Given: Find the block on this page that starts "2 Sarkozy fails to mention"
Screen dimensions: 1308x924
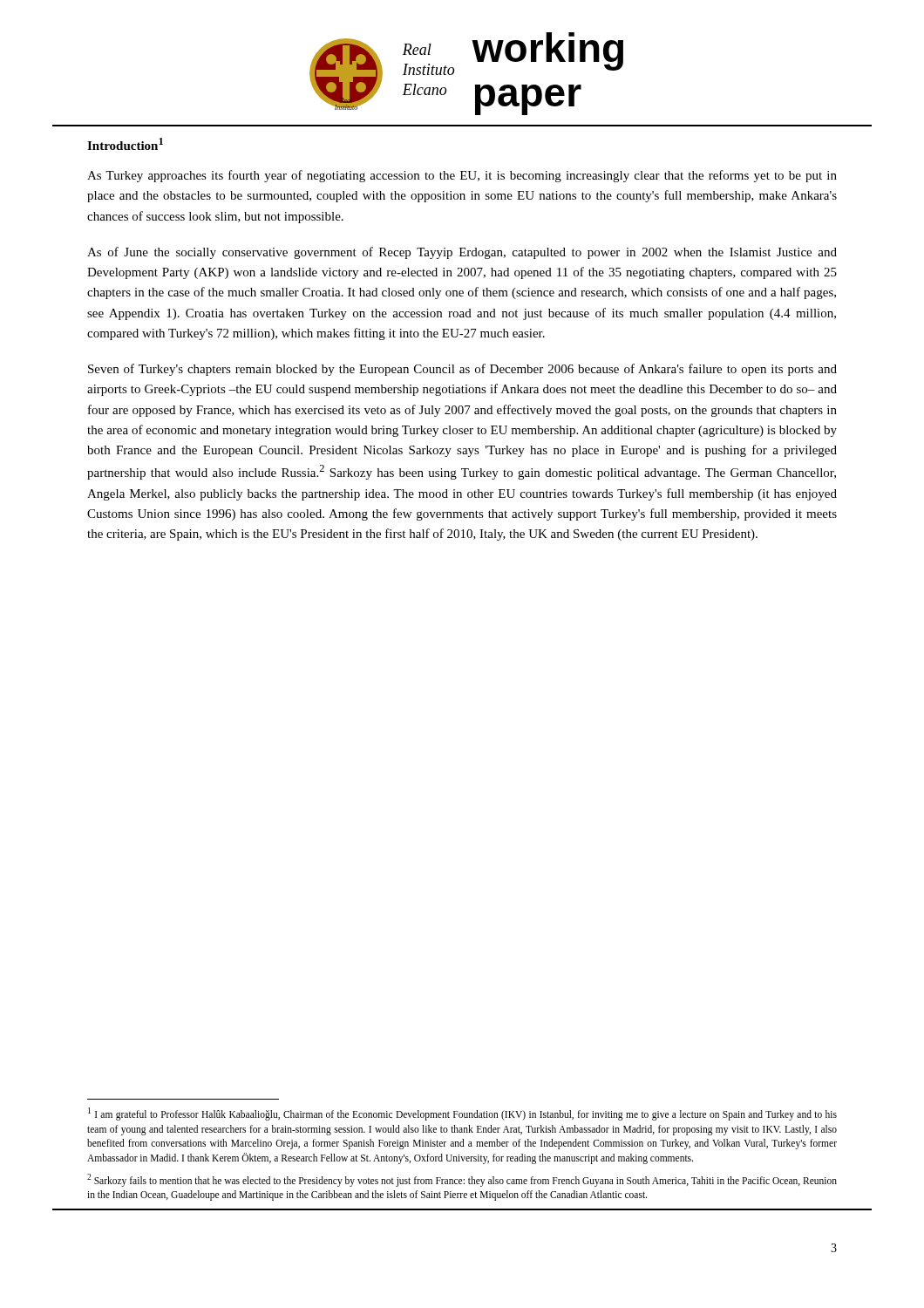Looking at the screenshot, I should pos(462,1186).
